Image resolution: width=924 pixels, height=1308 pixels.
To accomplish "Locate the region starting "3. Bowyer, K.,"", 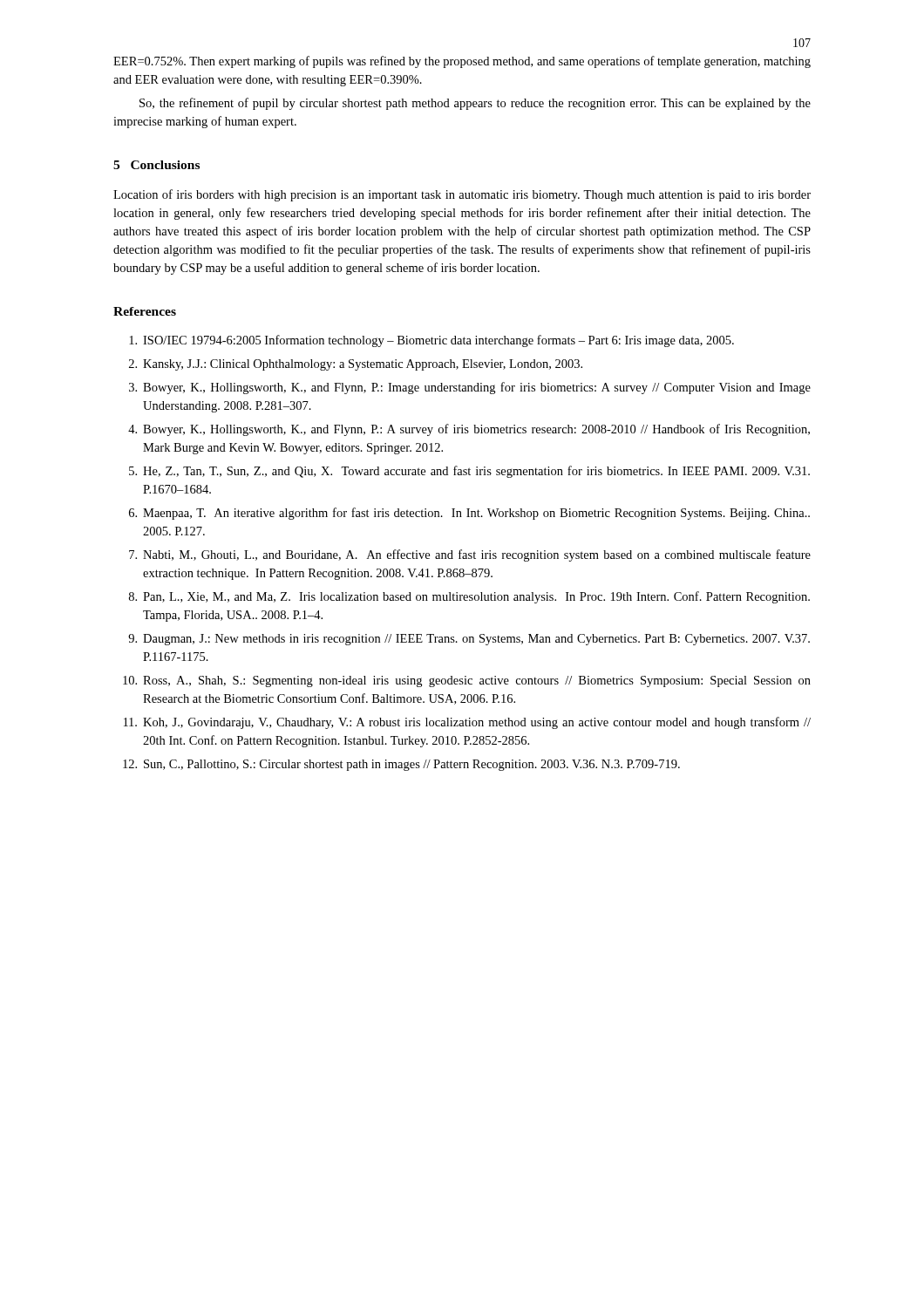I will pyautogui.click(x=462, y=397).
